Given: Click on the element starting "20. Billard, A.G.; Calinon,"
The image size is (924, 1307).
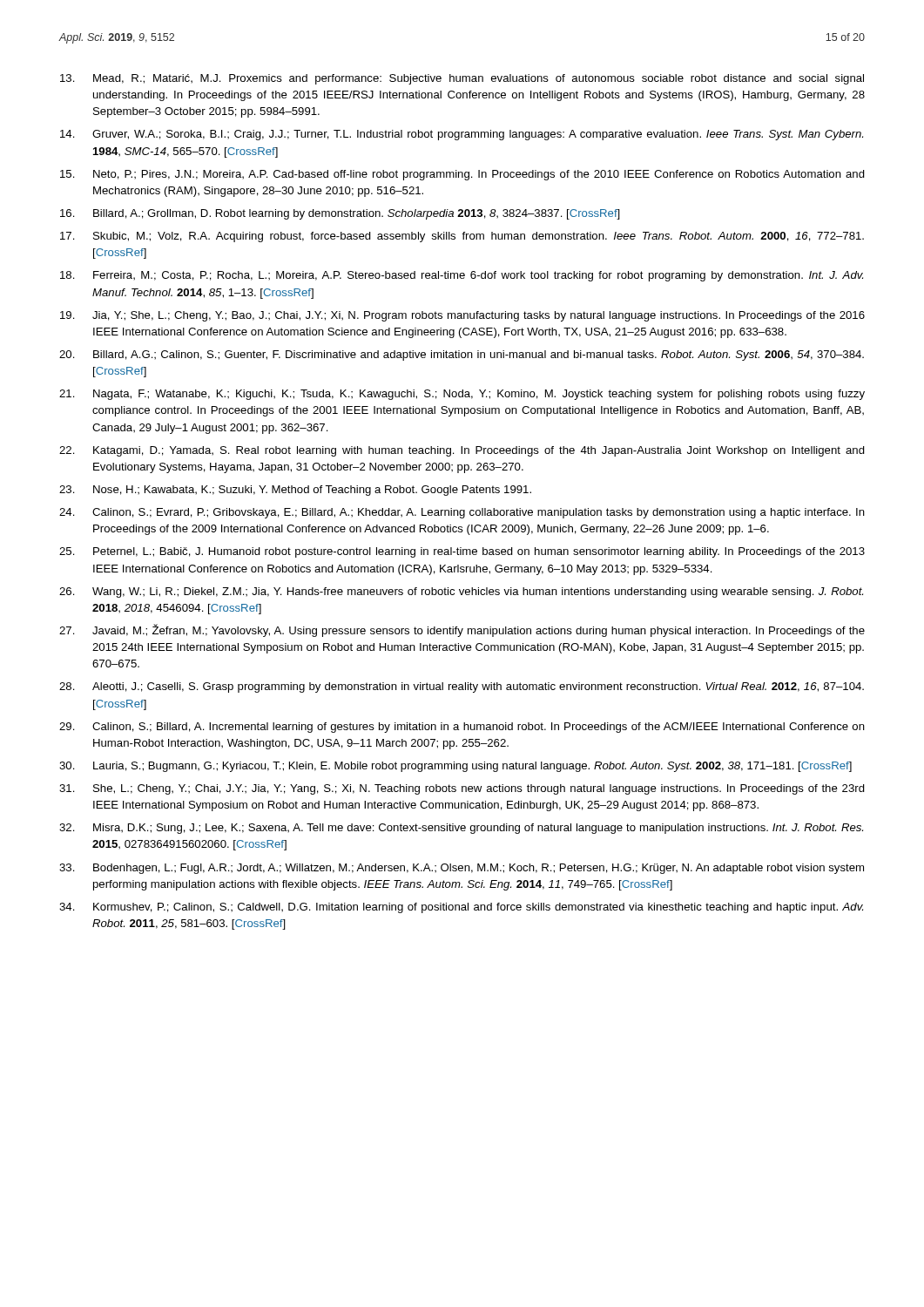Looking at the screenshot, I should pyautogui.click(x=462, y=363).
